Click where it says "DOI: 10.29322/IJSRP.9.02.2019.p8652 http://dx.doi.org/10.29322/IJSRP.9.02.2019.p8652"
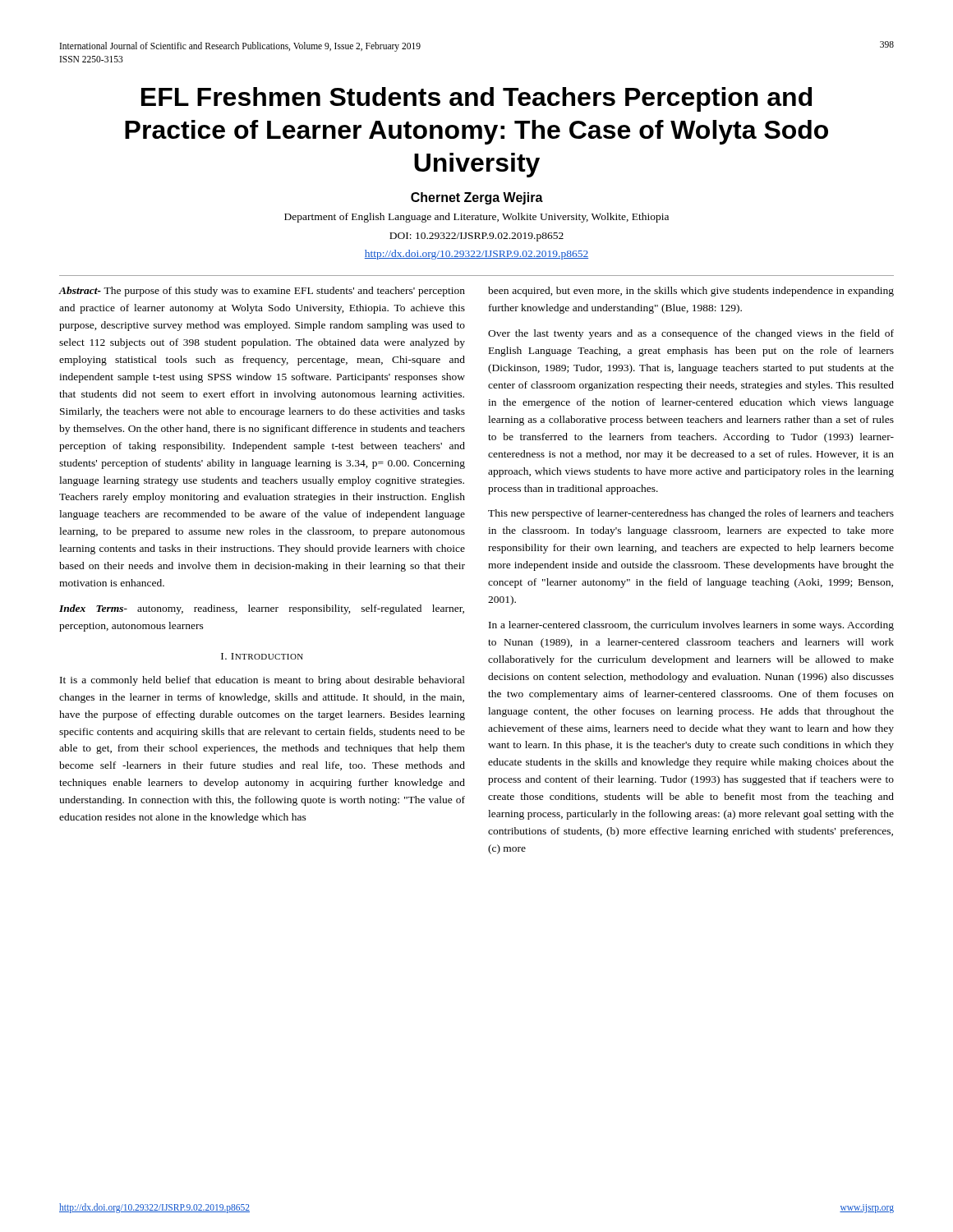953x1232 pixels. point(476,244)
